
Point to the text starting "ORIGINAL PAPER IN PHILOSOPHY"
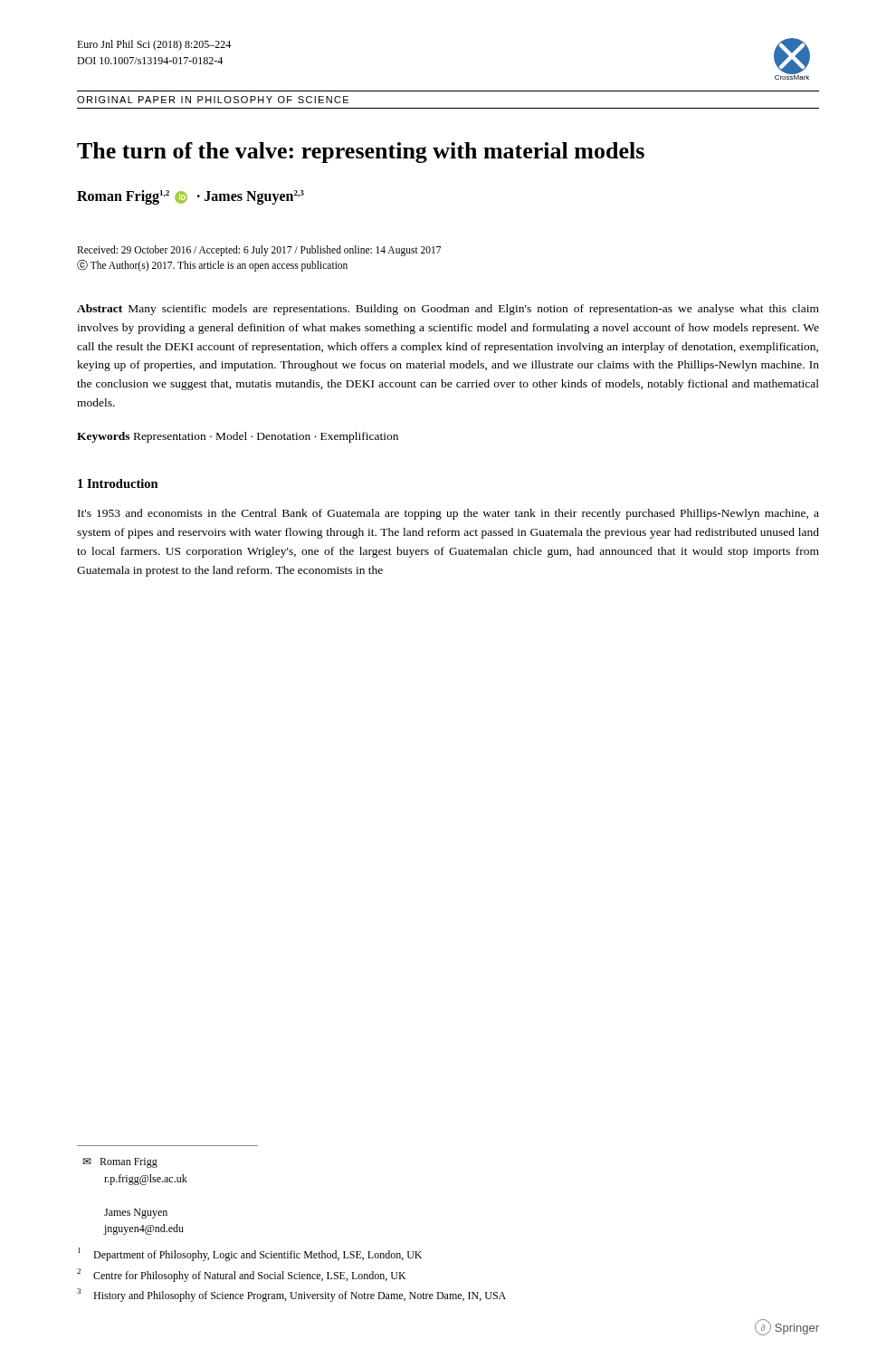(x=214, y=100)
